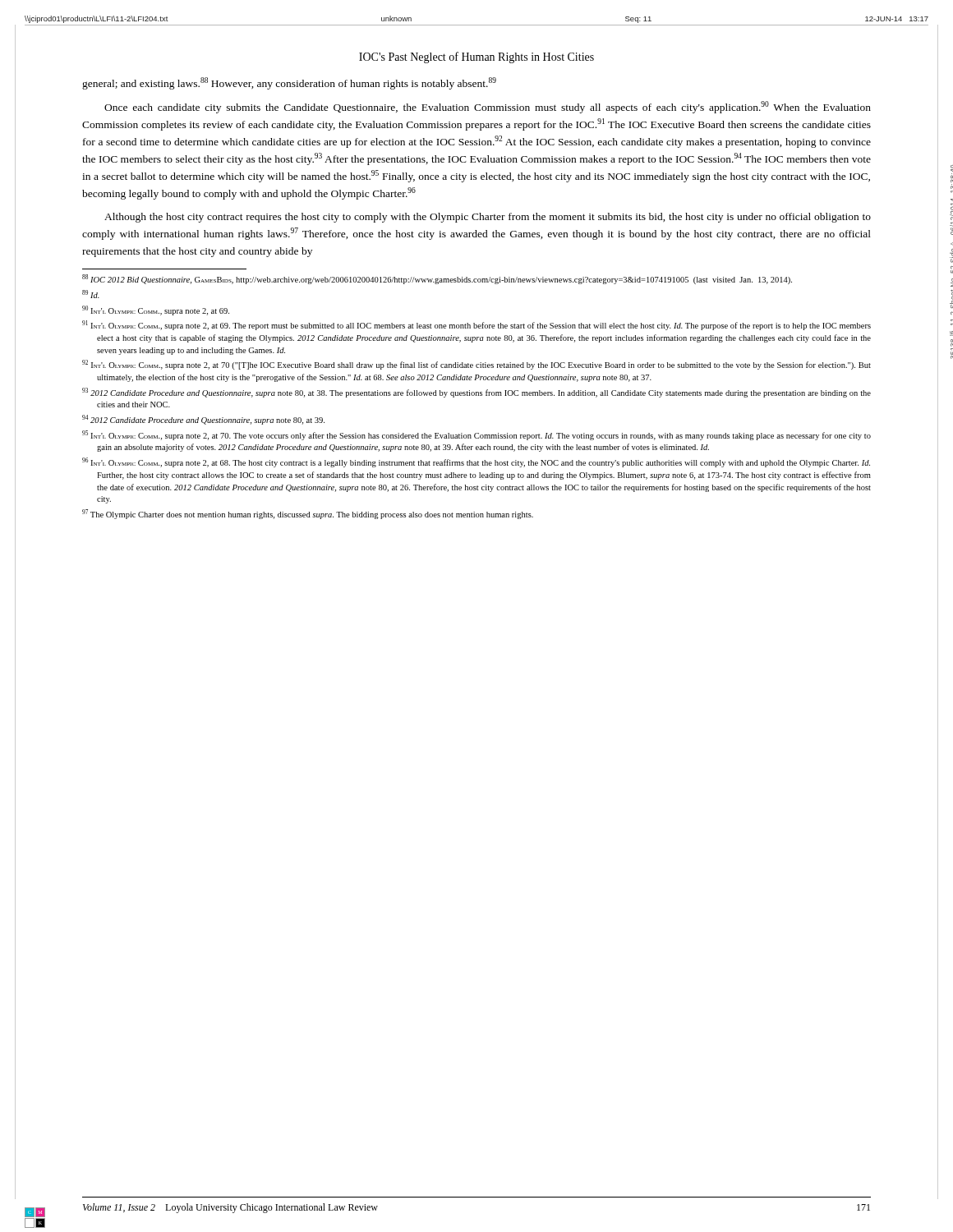Navigate to the block starting "89 Id."
Image resolution: width=953 pixels, height=1232 pixels.
pos(91,295)
